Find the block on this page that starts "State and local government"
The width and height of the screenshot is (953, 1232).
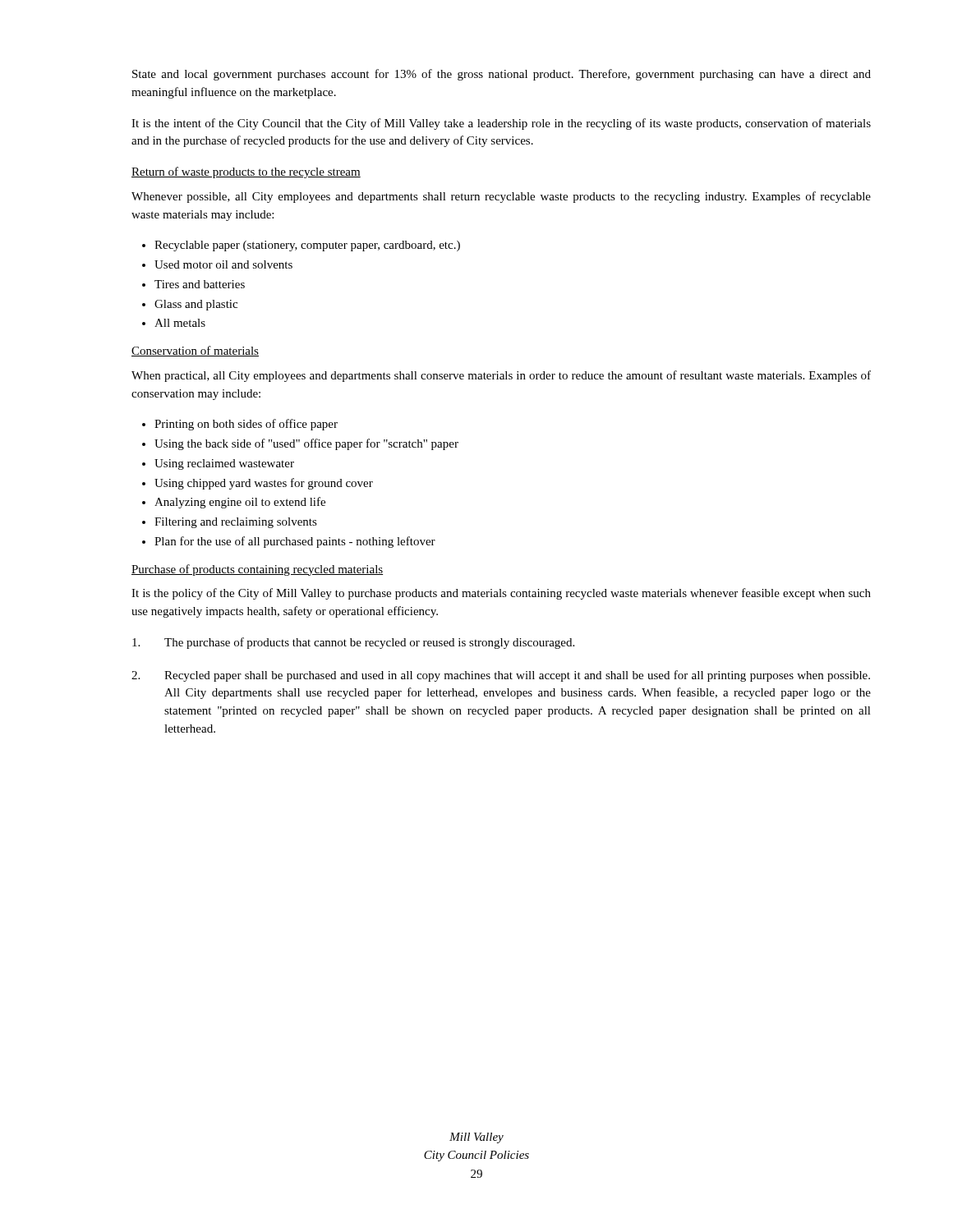tap(501, 84)
